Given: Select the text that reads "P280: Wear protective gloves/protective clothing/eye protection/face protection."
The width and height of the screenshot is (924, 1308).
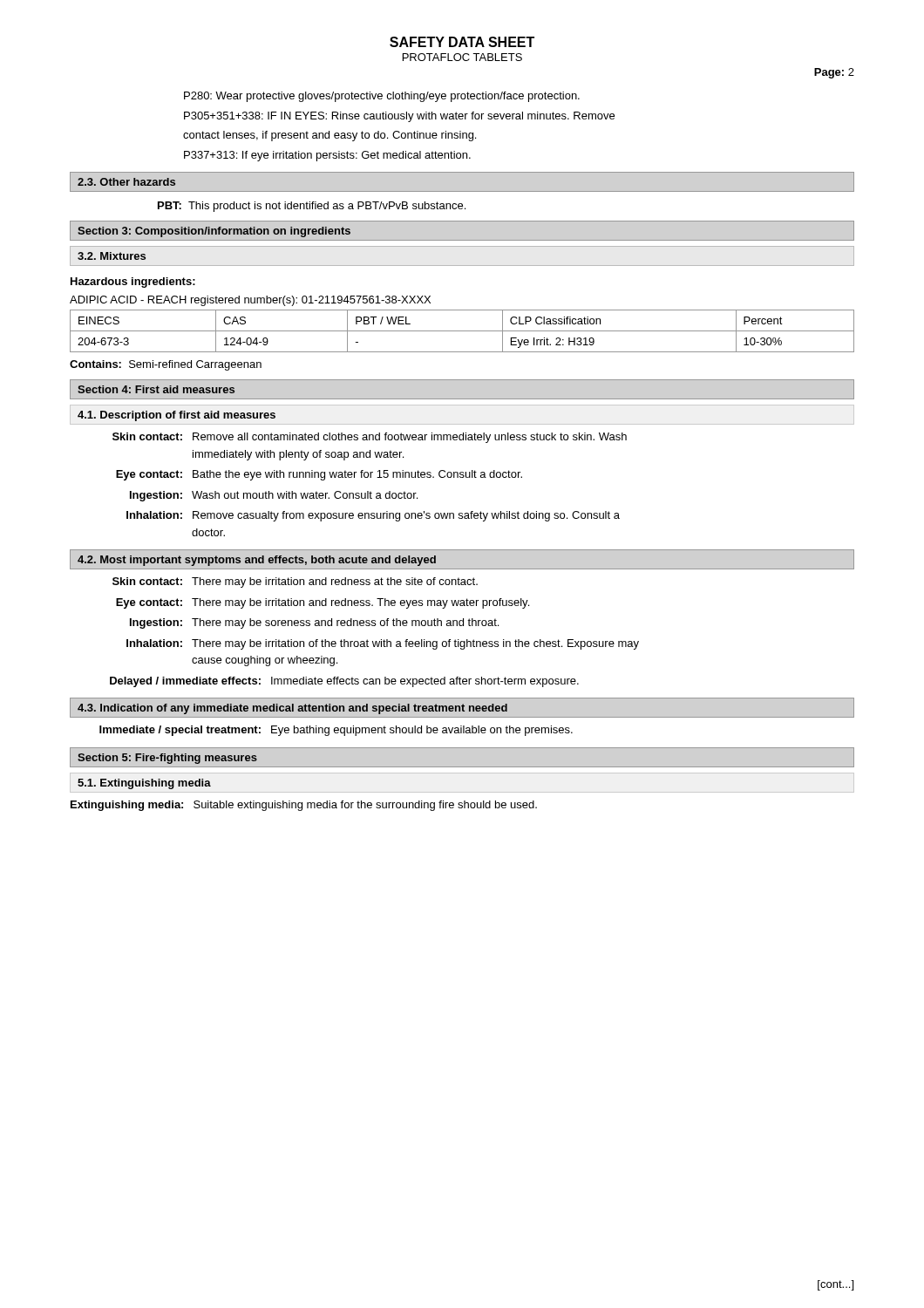Looking at the screenshot, I should tap(382, 95).
